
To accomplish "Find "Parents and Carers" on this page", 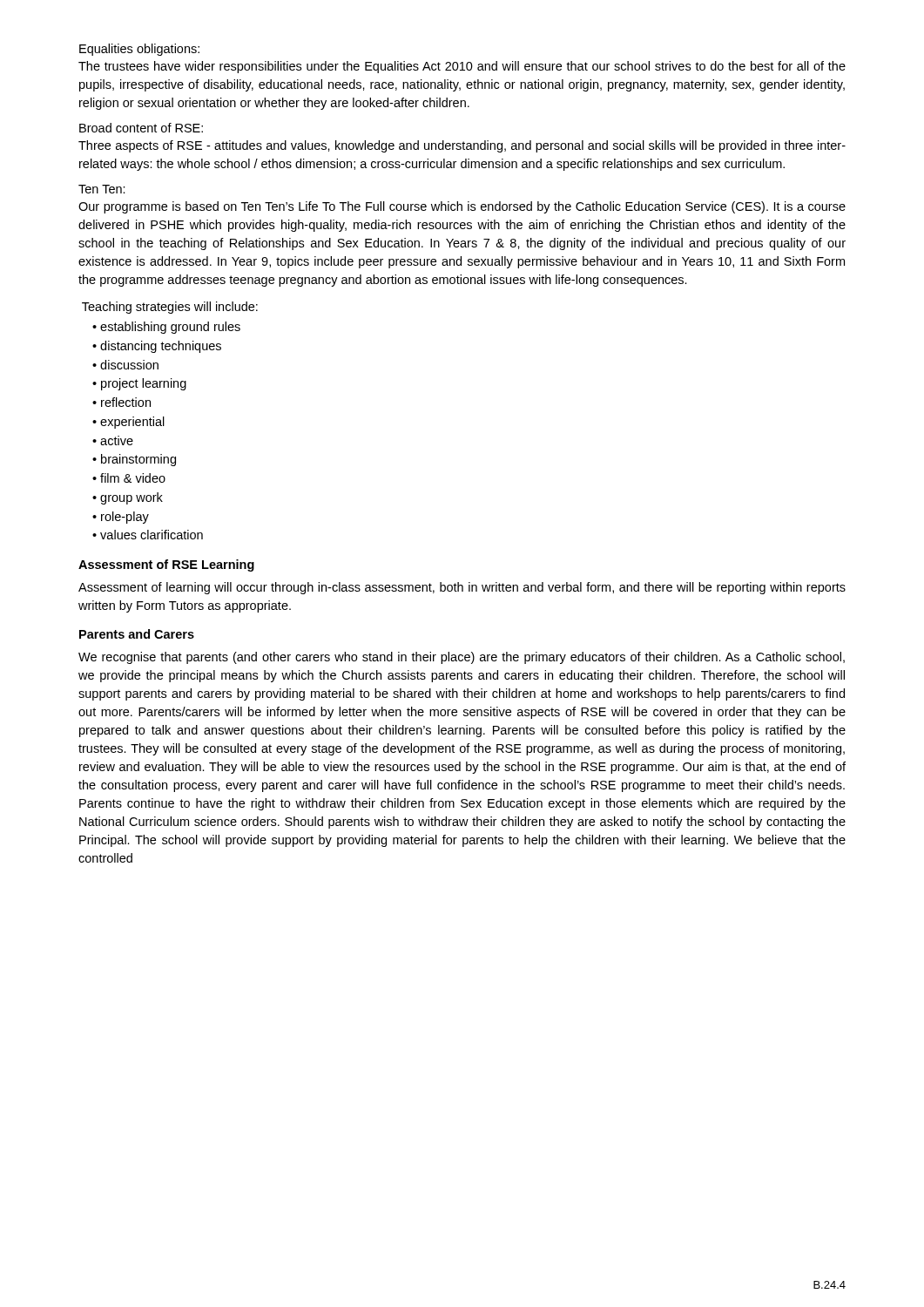I will [x=136, y=634].
